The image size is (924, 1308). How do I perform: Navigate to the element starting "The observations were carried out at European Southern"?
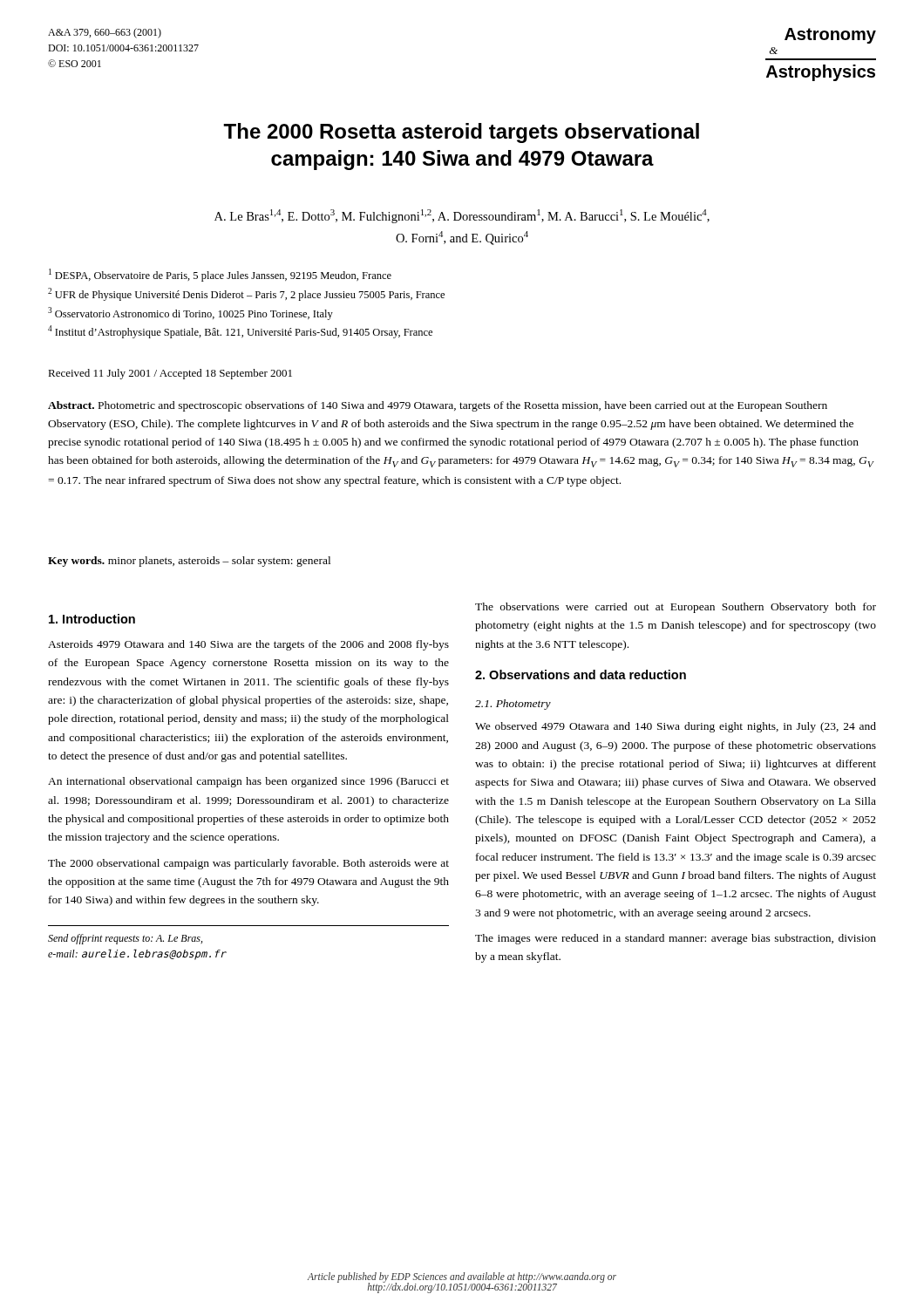pos(676,625)
